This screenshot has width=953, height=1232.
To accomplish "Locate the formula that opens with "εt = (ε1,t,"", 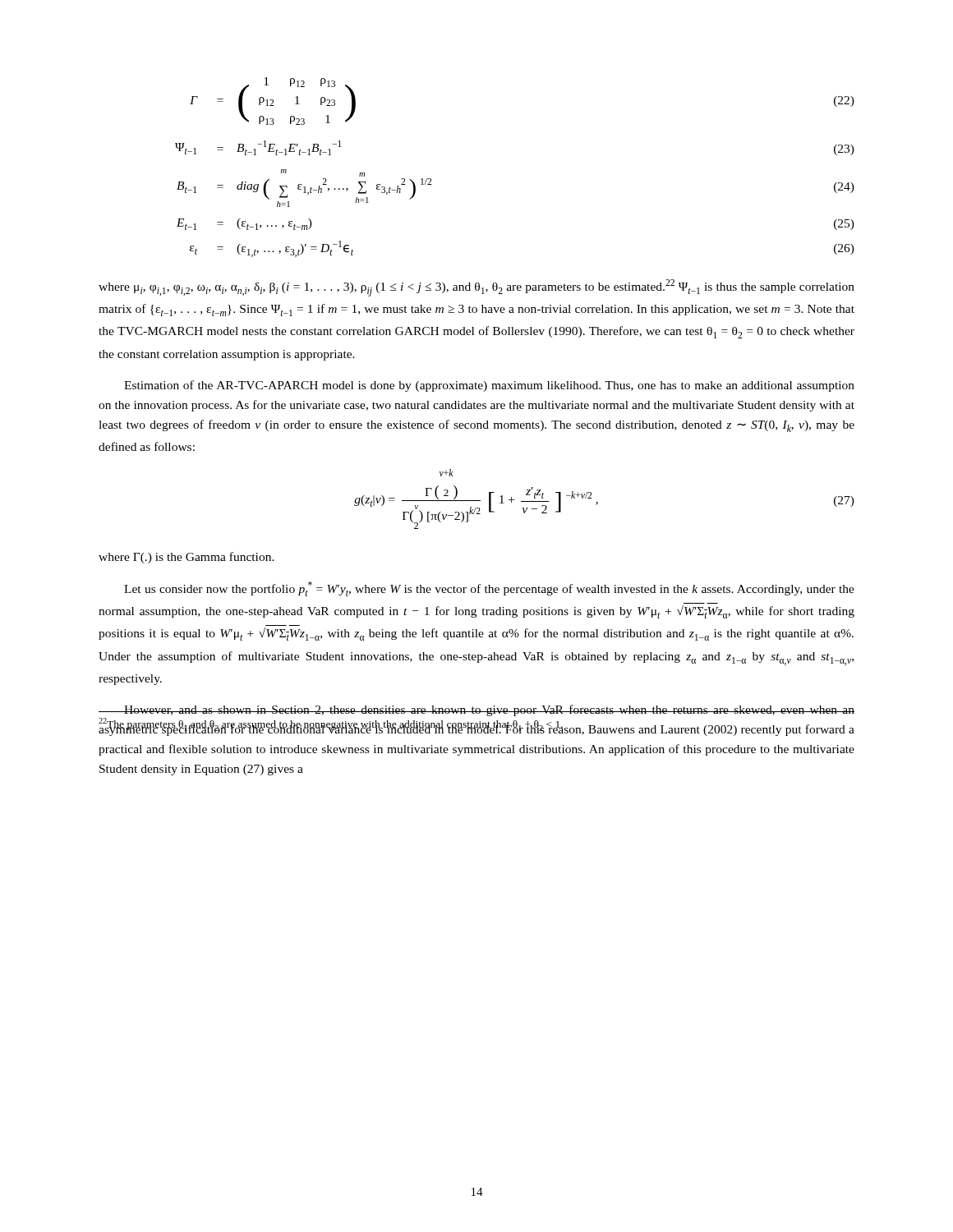I will pyautogui.click(x=238, y=248).
